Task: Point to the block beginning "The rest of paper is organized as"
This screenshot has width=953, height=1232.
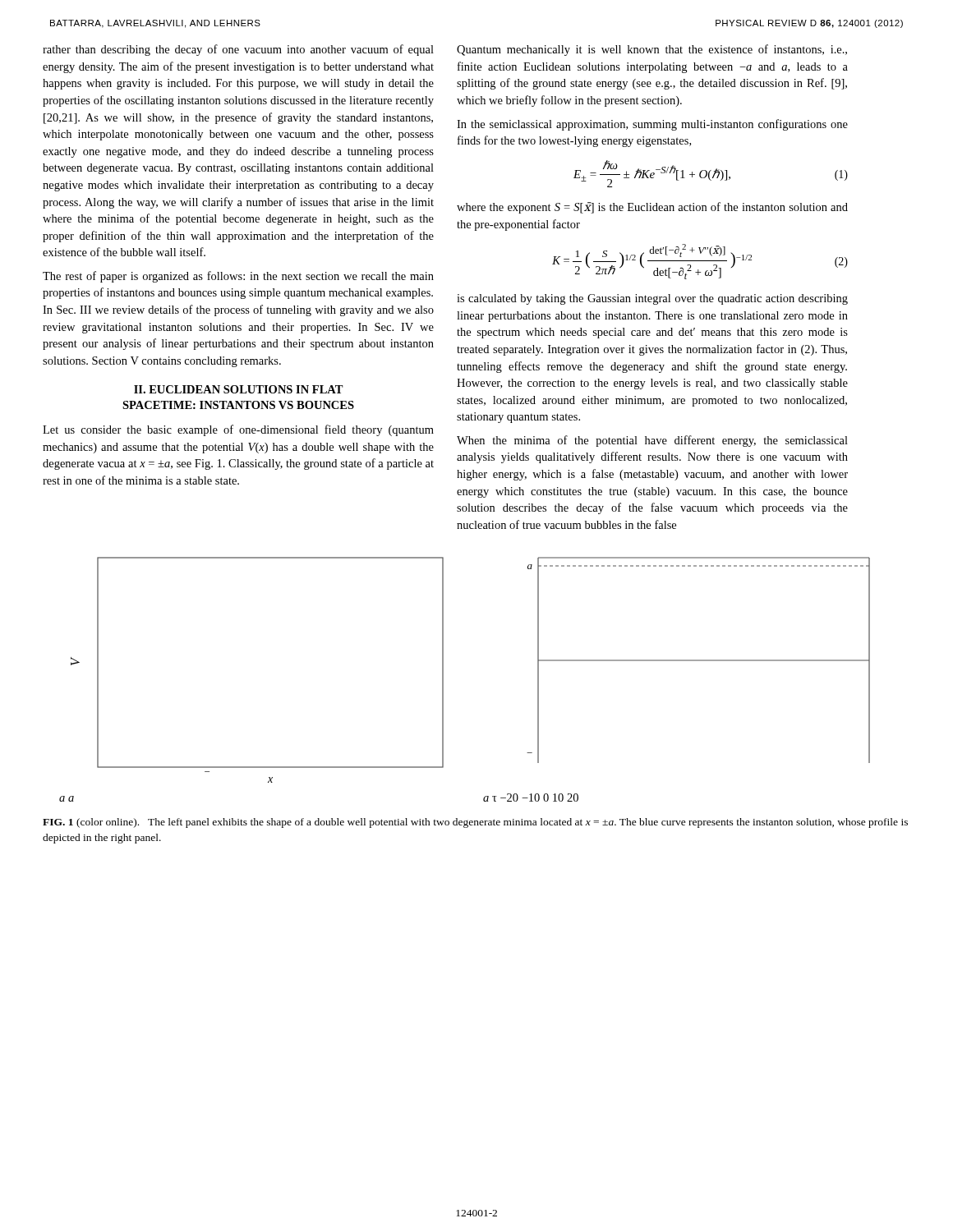Action: pos(238,318)
